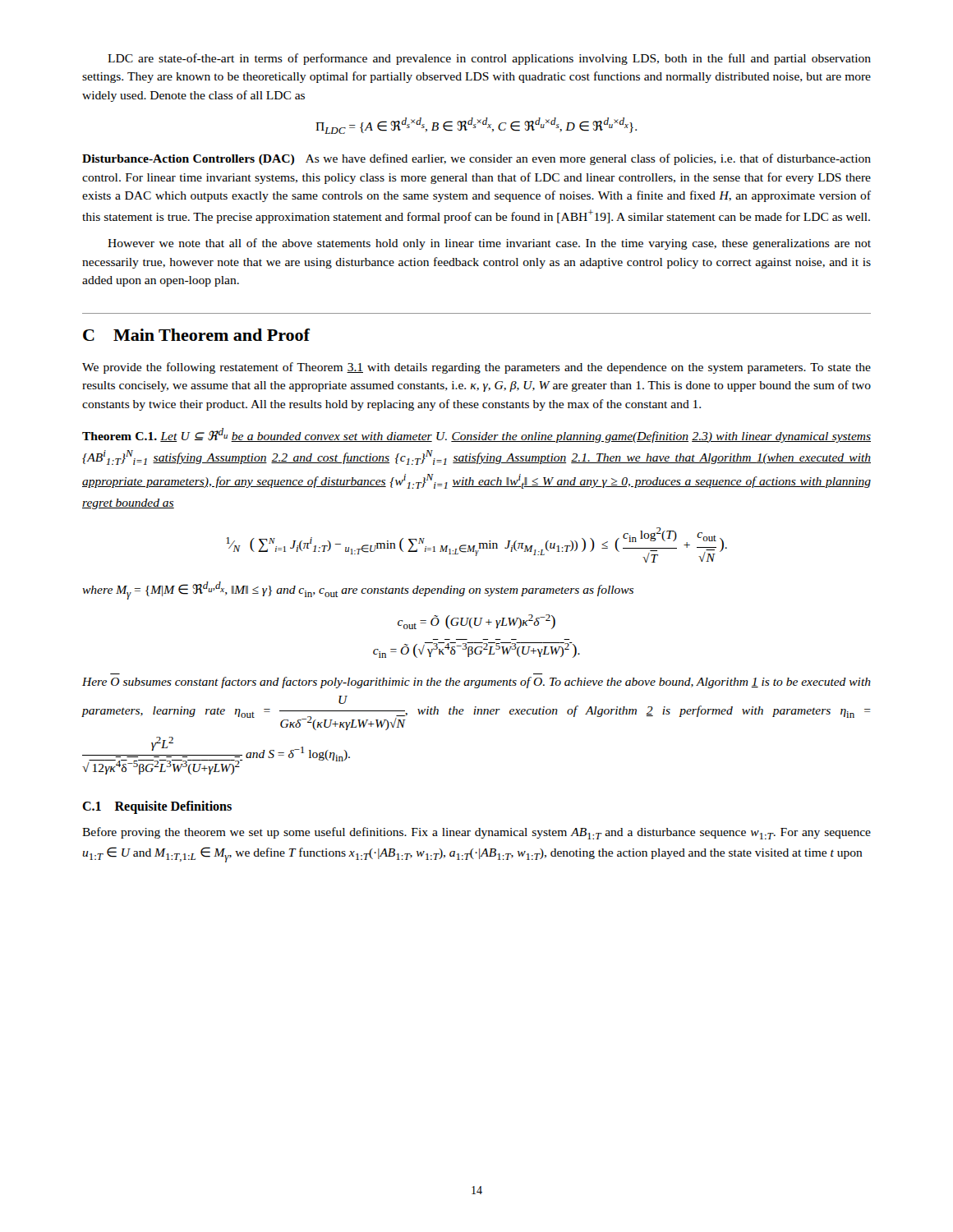953x1232 pixels.
Task: Click on the formula containing "1⁄N ( ∑Ni=1 Ji(πi1:T) −"
Action: coord(476,545)
